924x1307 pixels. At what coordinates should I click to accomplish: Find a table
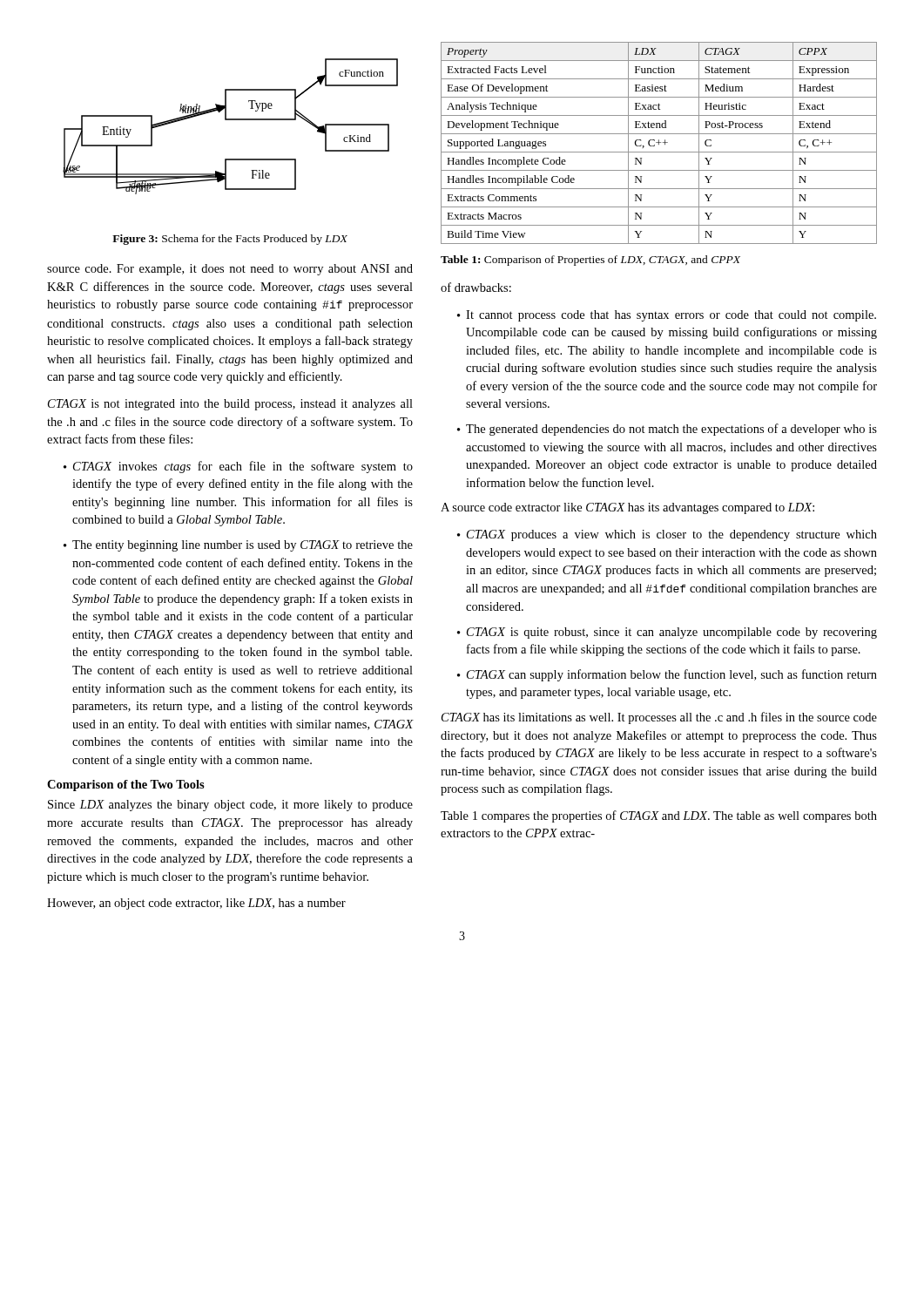659,143
